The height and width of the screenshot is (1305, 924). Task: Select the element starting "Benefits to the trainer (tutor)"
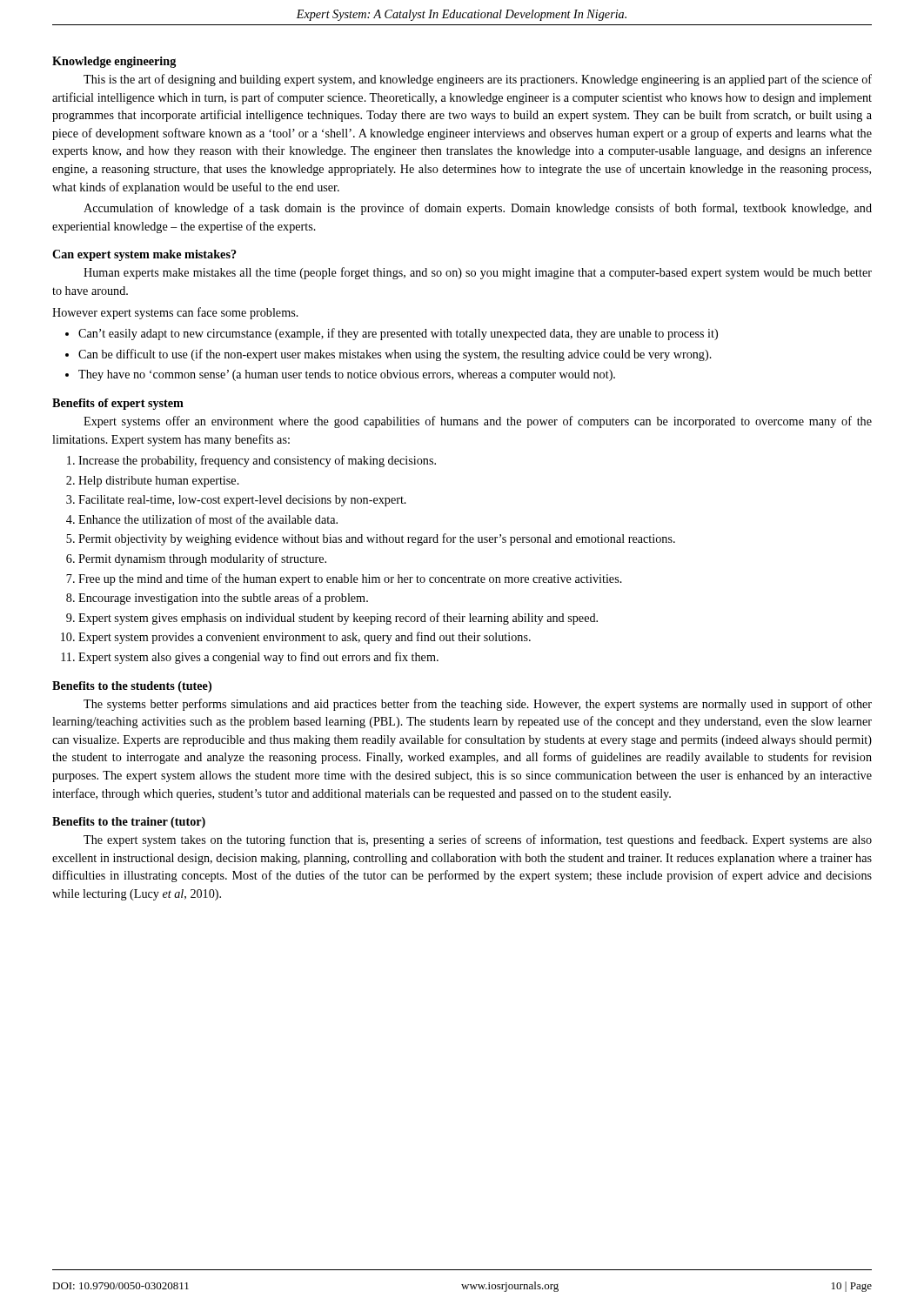click(129, 821)
